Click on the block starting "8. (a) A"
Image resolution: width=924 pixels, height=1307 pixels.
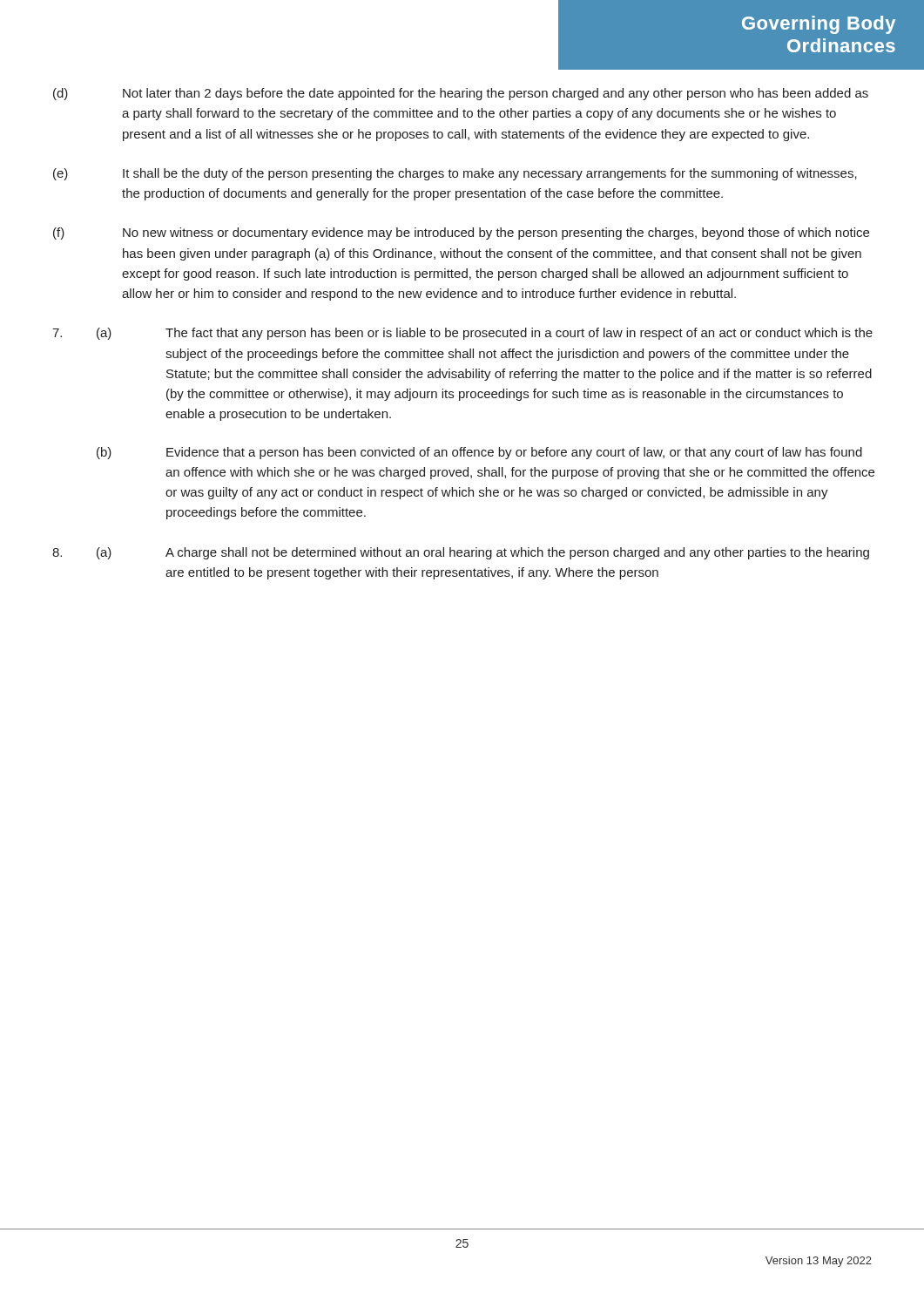coord(464,562)
